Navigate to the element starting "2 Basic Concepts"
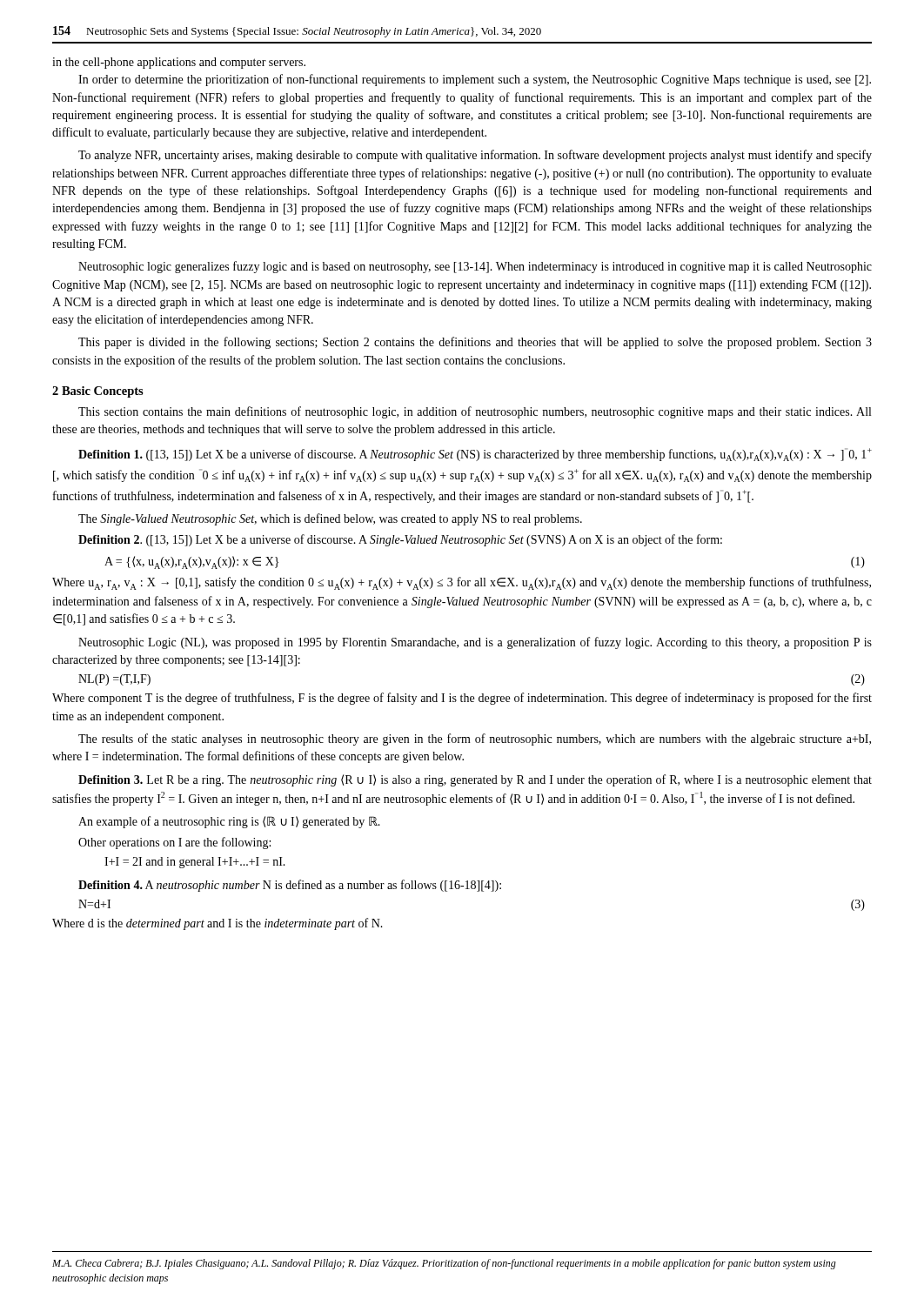Screen dimensions: 1305x924 [x=98, y=391]
